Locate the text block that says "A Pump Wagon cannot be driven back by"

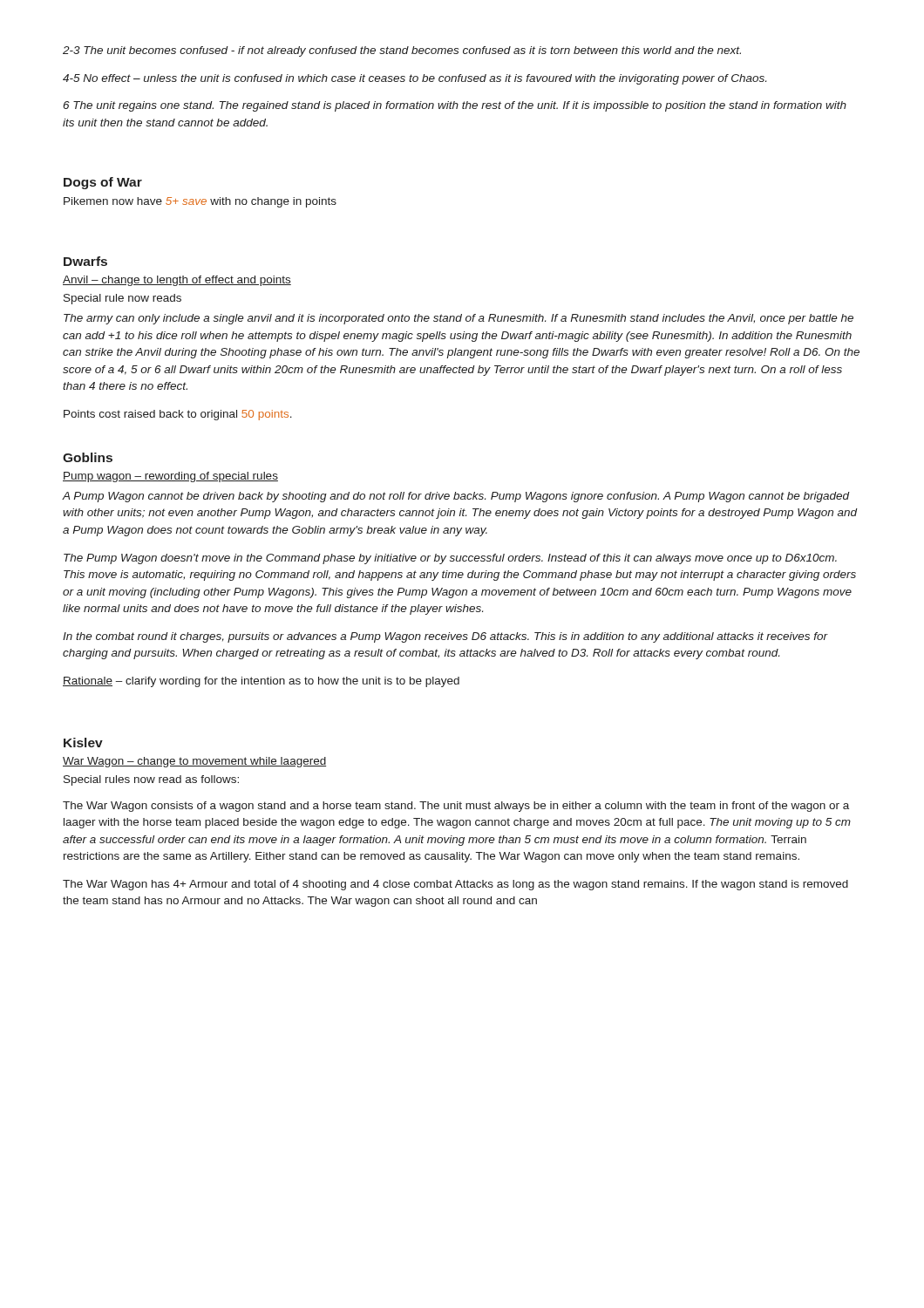tap(460, 513)
